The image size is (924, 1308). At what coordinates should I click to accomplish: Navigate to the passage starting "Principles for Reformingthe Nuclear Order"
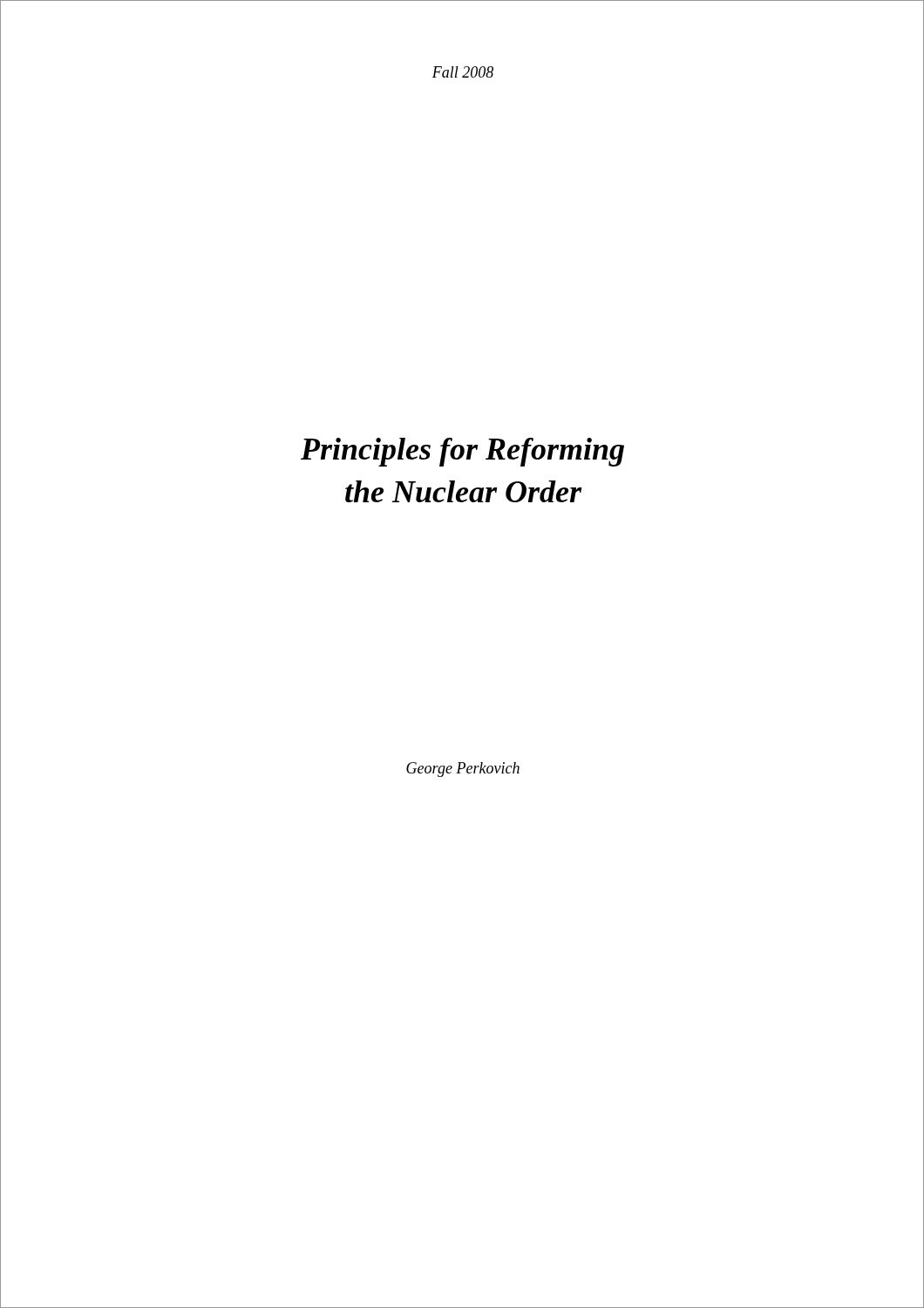tap(463, 470)
